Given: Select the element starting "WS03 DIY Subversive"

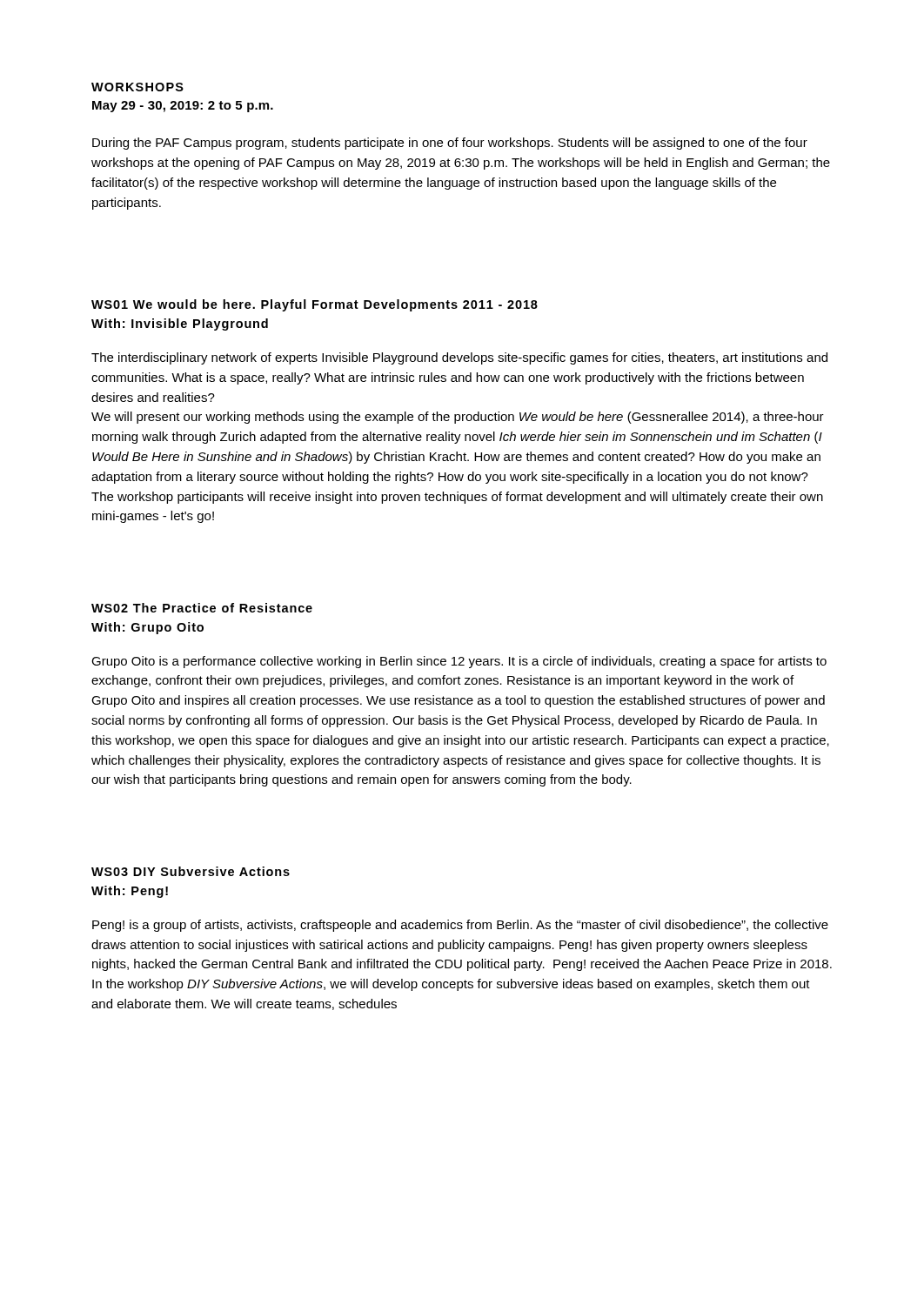Looking at the screenshot, I should click(x=191, y=881).
